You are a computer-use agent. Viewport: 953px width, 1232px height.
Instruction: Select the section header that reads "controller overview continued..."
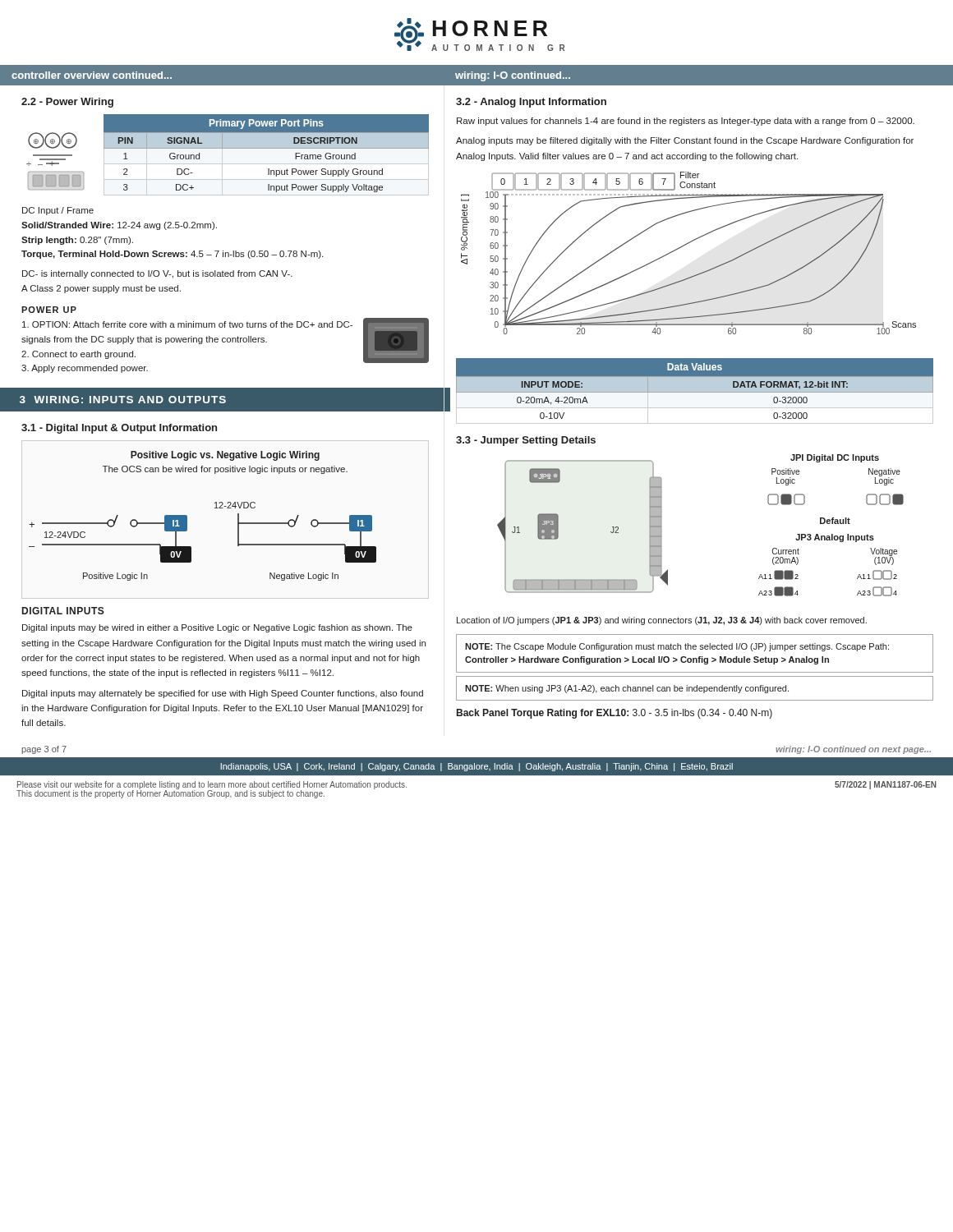(92, 75)
